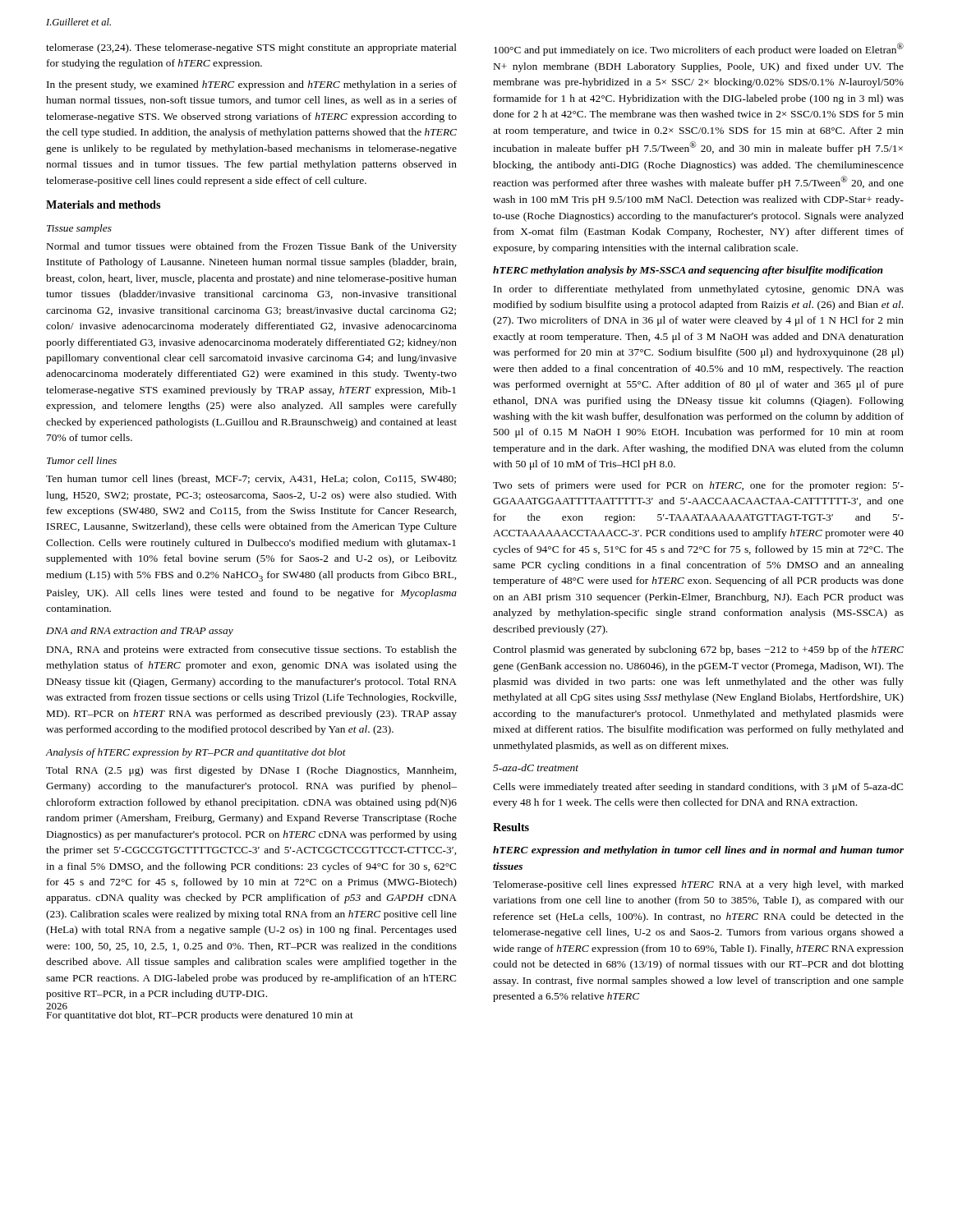Point to the text starting "Cells were immediately treated"
Image resolution: width=953 pixels, height=1232 pixels.
[698, 794]
